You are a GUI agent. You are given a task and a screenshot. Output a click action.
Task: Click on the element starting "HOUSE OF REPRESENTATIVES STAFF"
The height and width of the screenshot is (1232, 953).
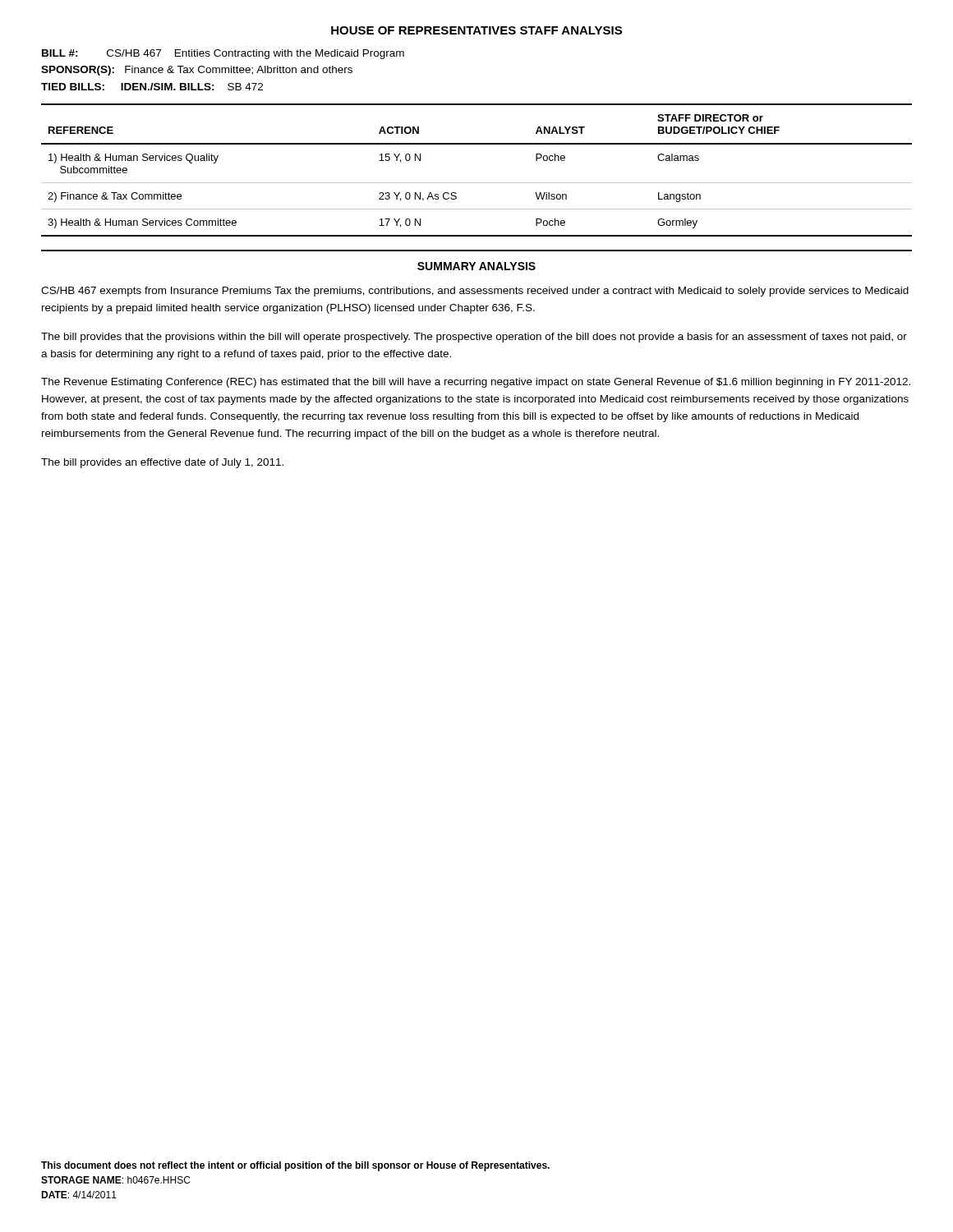coord(476,30)
